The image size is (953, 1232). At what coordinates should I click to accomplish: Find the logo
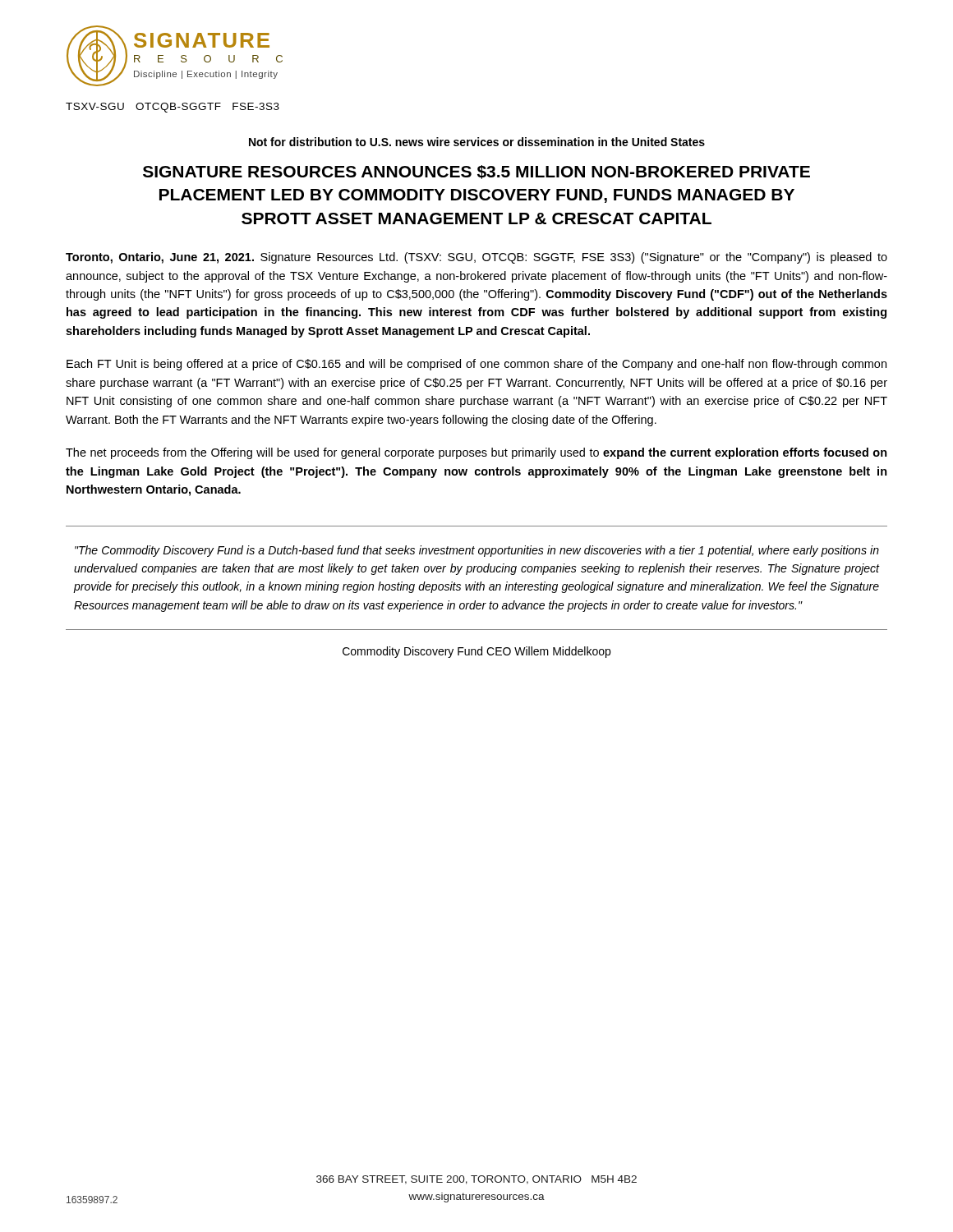(x=476, y=58)
